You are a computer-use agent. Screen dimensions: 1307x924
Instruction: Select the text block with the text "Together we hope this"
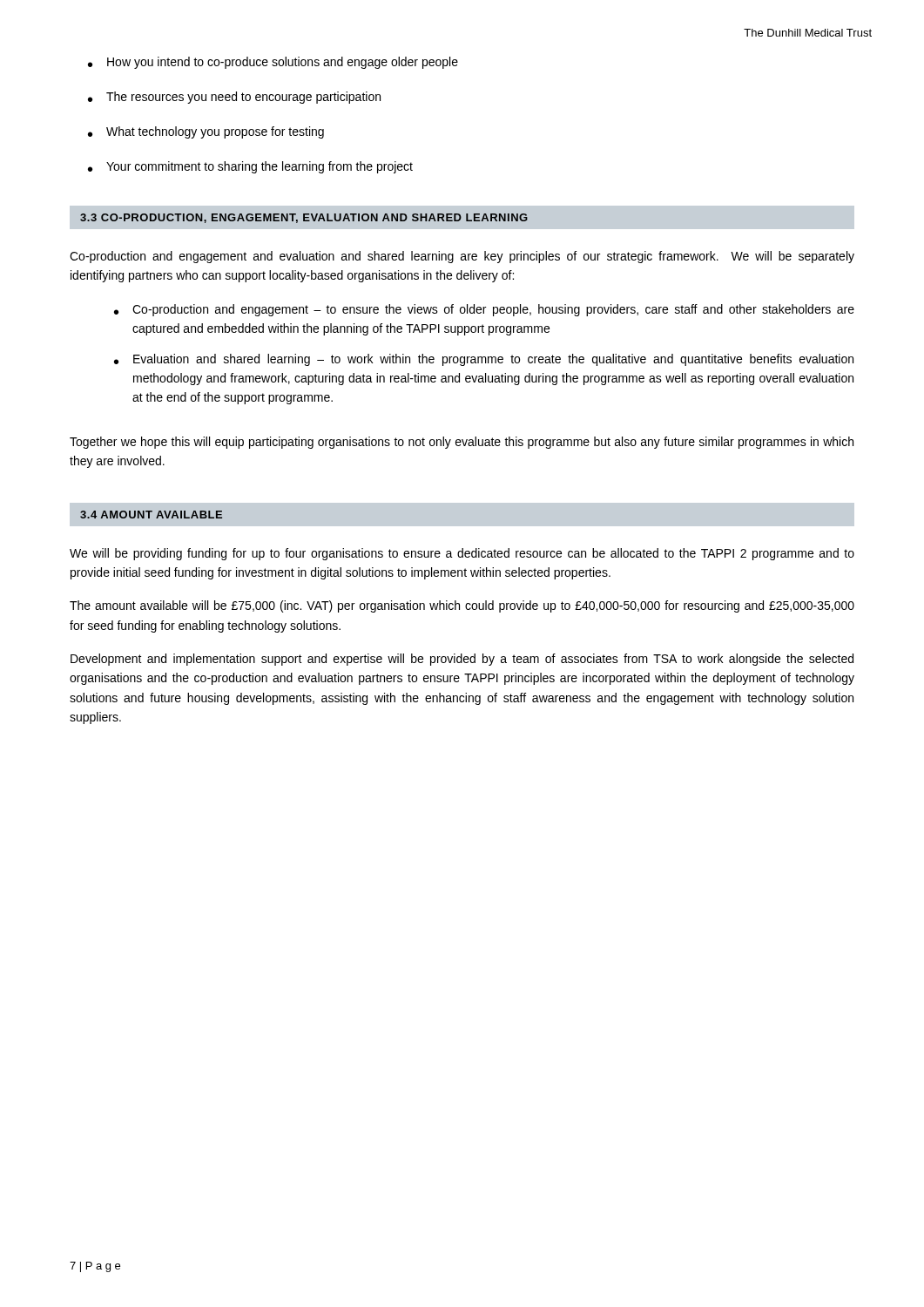[462, 451]
